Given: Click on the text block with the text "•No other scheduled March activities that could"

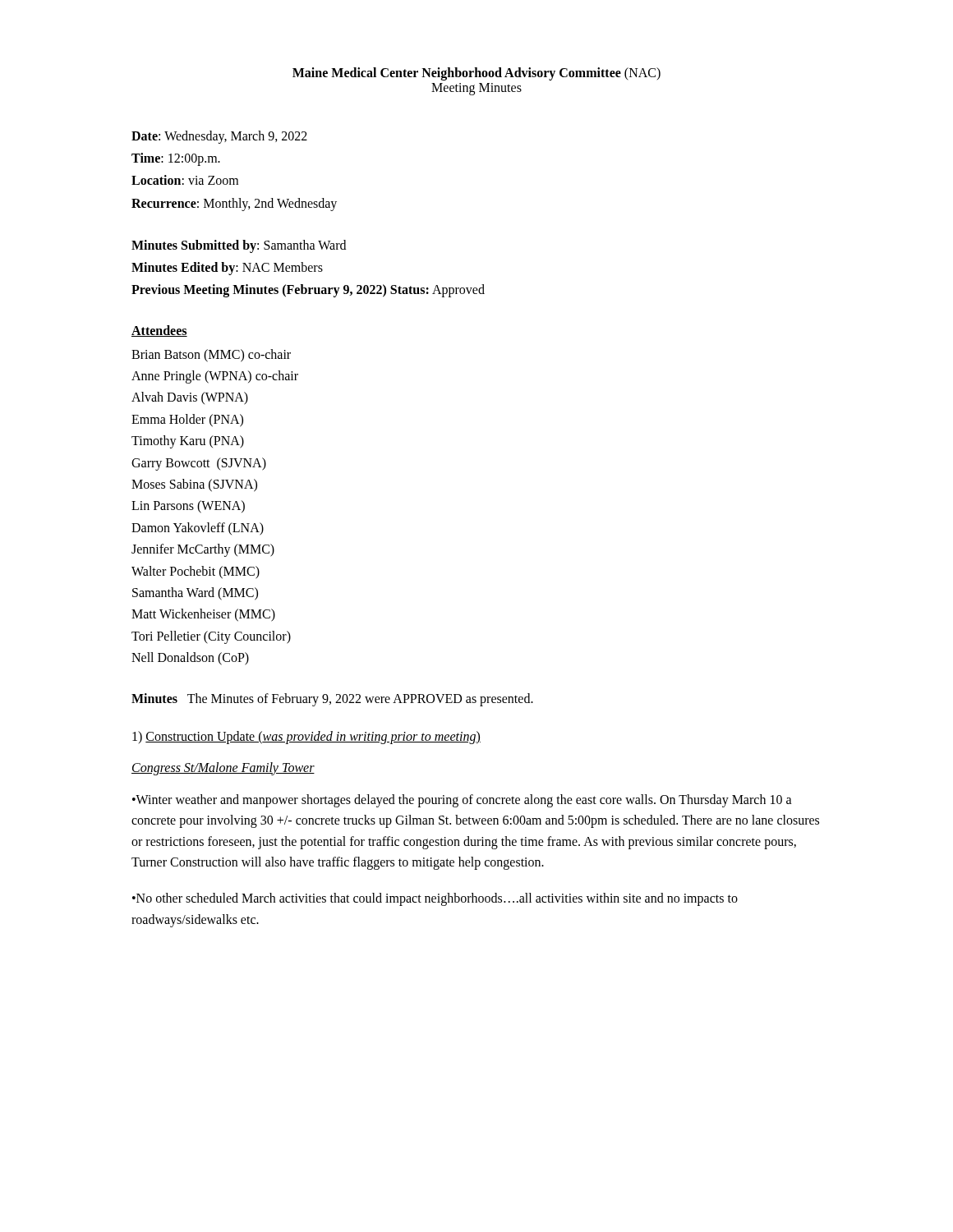Looking at the screenshot, I should tap(476, 909).
